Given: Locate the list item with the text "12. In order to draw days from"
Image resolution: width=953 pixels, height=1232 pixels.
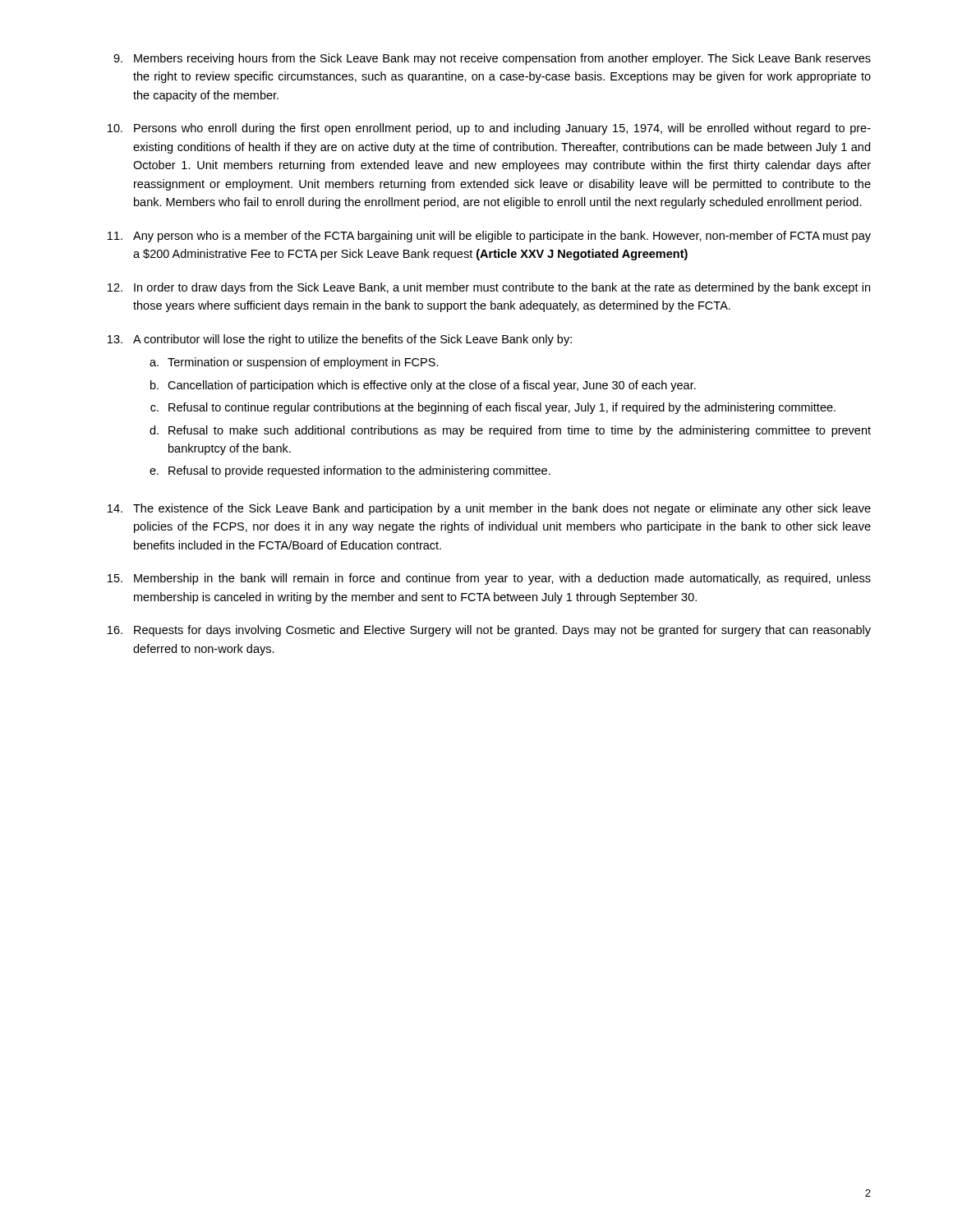Looking at the screenshot, I should click(x=476, y=297).
